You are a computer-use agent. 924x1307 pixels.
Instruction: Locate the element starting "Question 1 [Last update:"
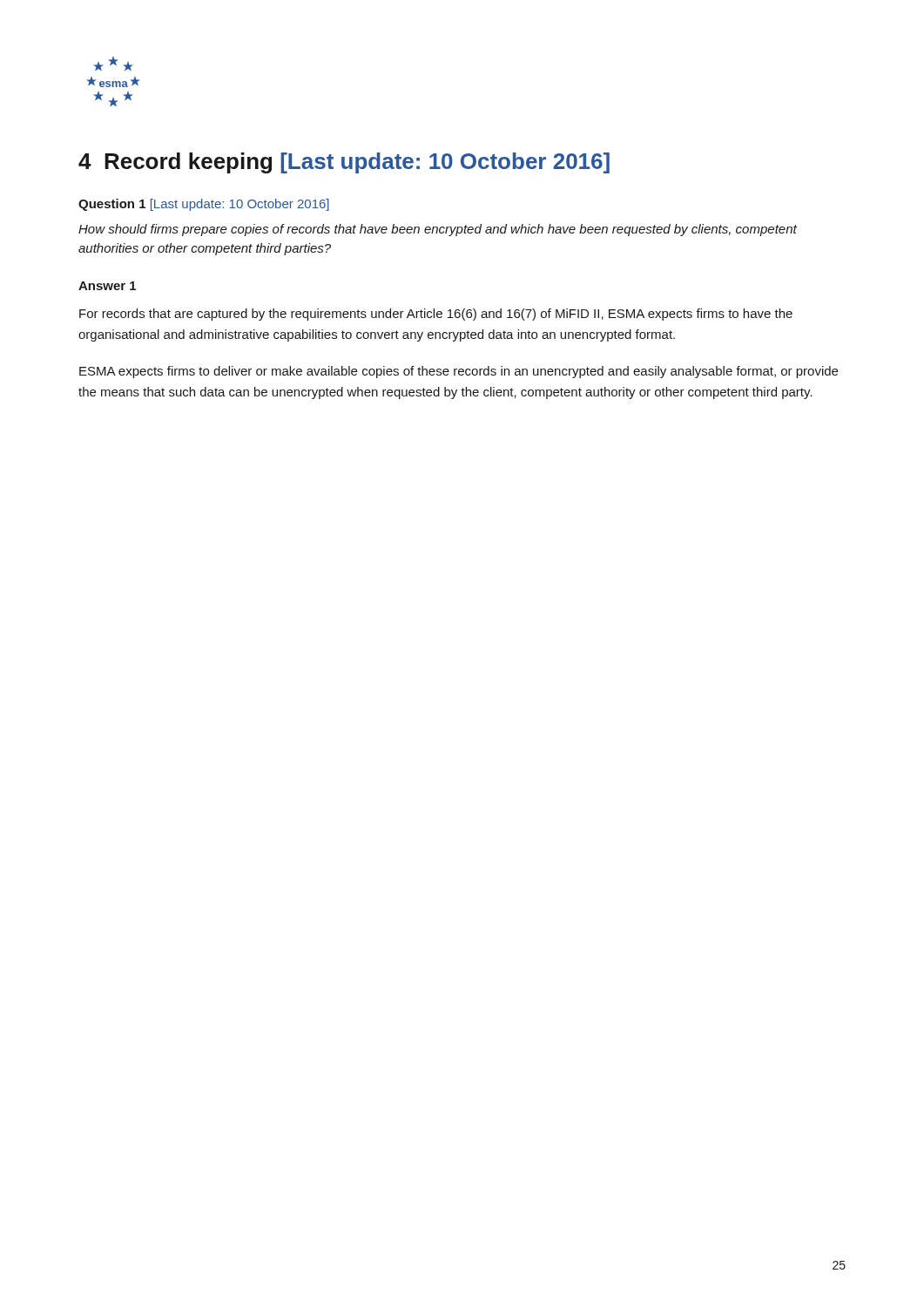(x=204, y=203)
